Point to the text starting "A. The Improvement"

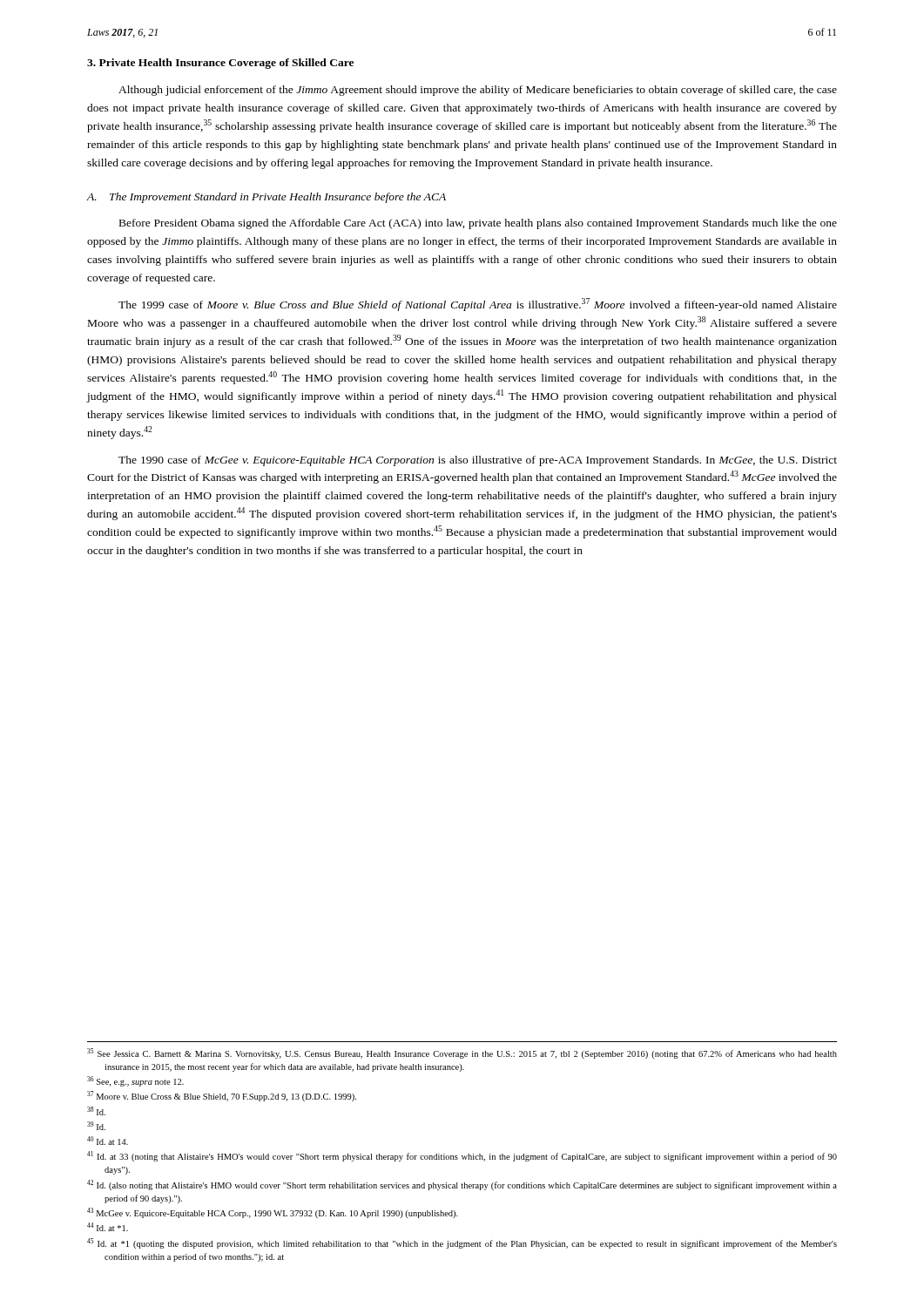click(267, 196)
